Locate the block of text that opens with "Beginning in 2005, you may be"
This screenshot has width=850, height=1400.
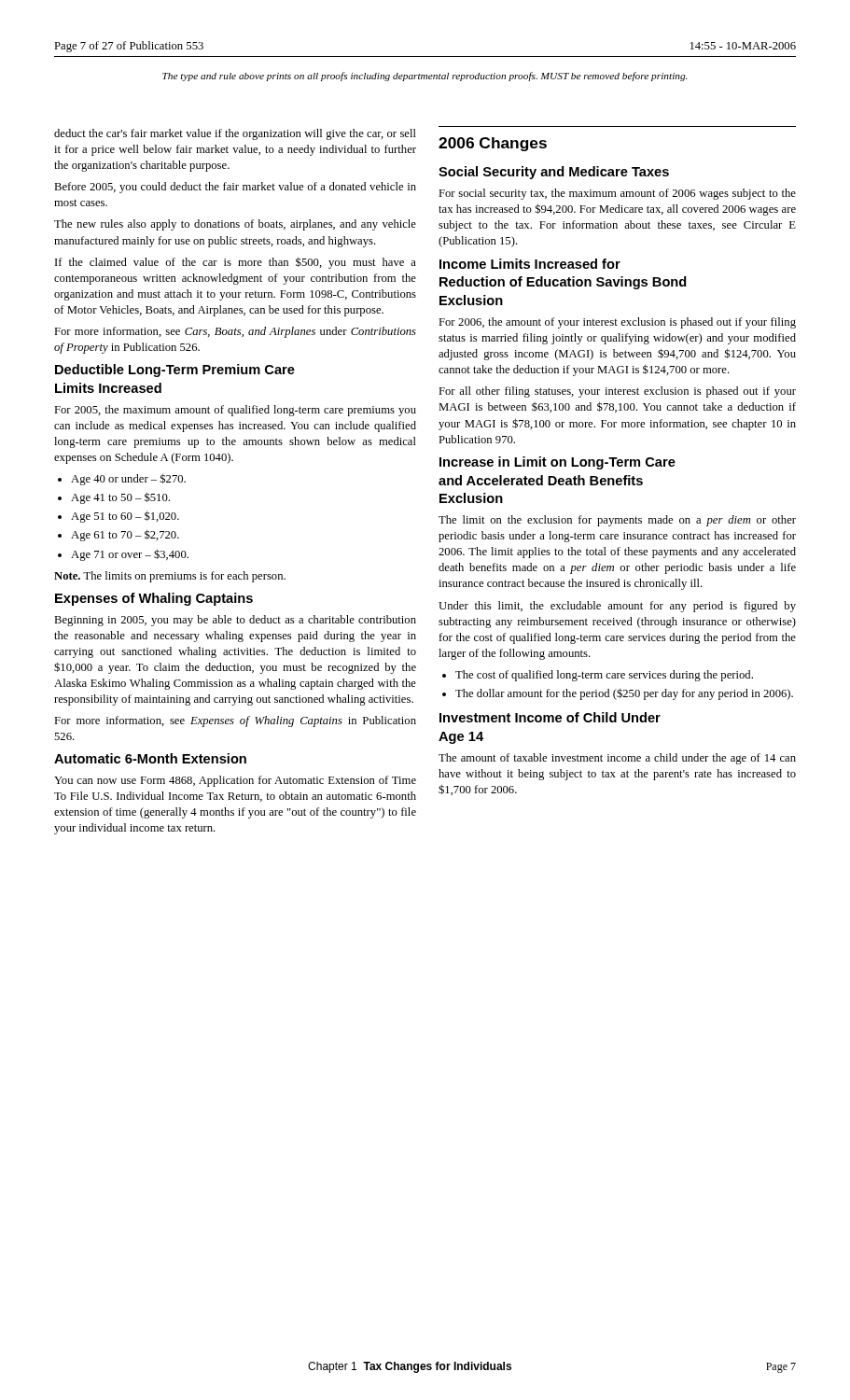click(x=235, y=678)
